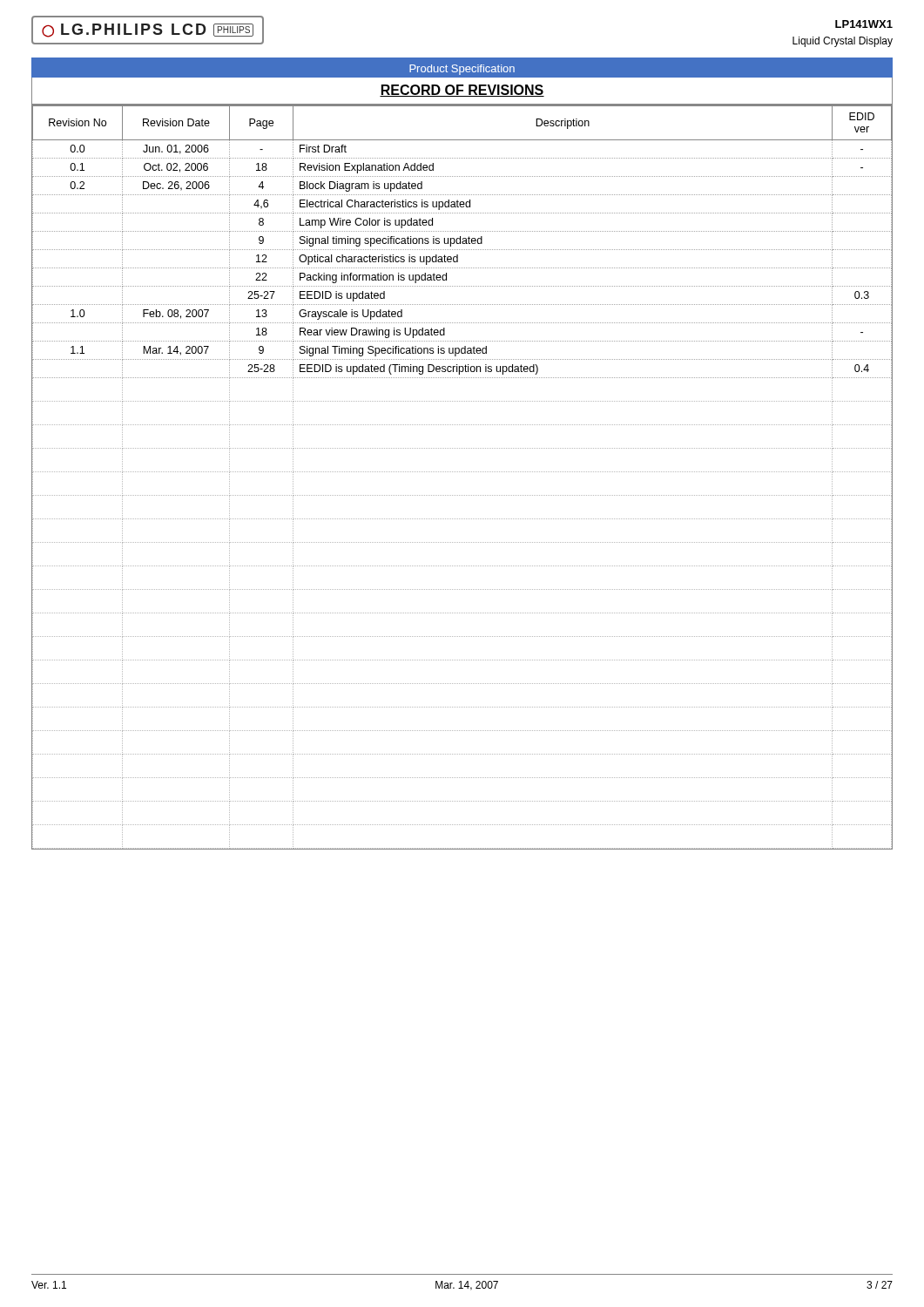Click on the section header that reads "RECORD OF REVISIONS"
The image size is (924, 1307).
(462, 90)
